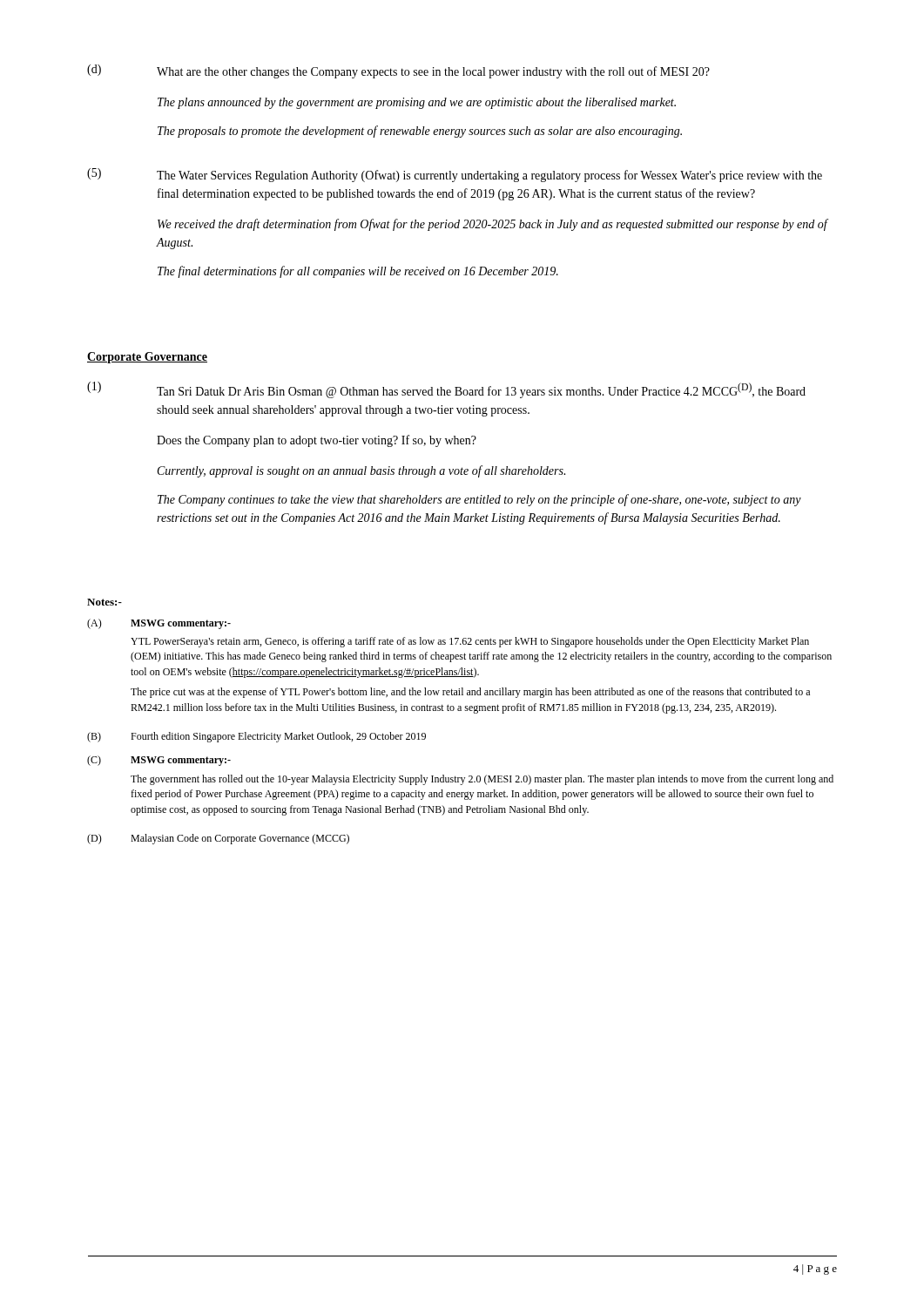Locate the block of text that opens with "(d) What are the other changes the"
The image size is (924, 1307).
[x=462, y=72]
